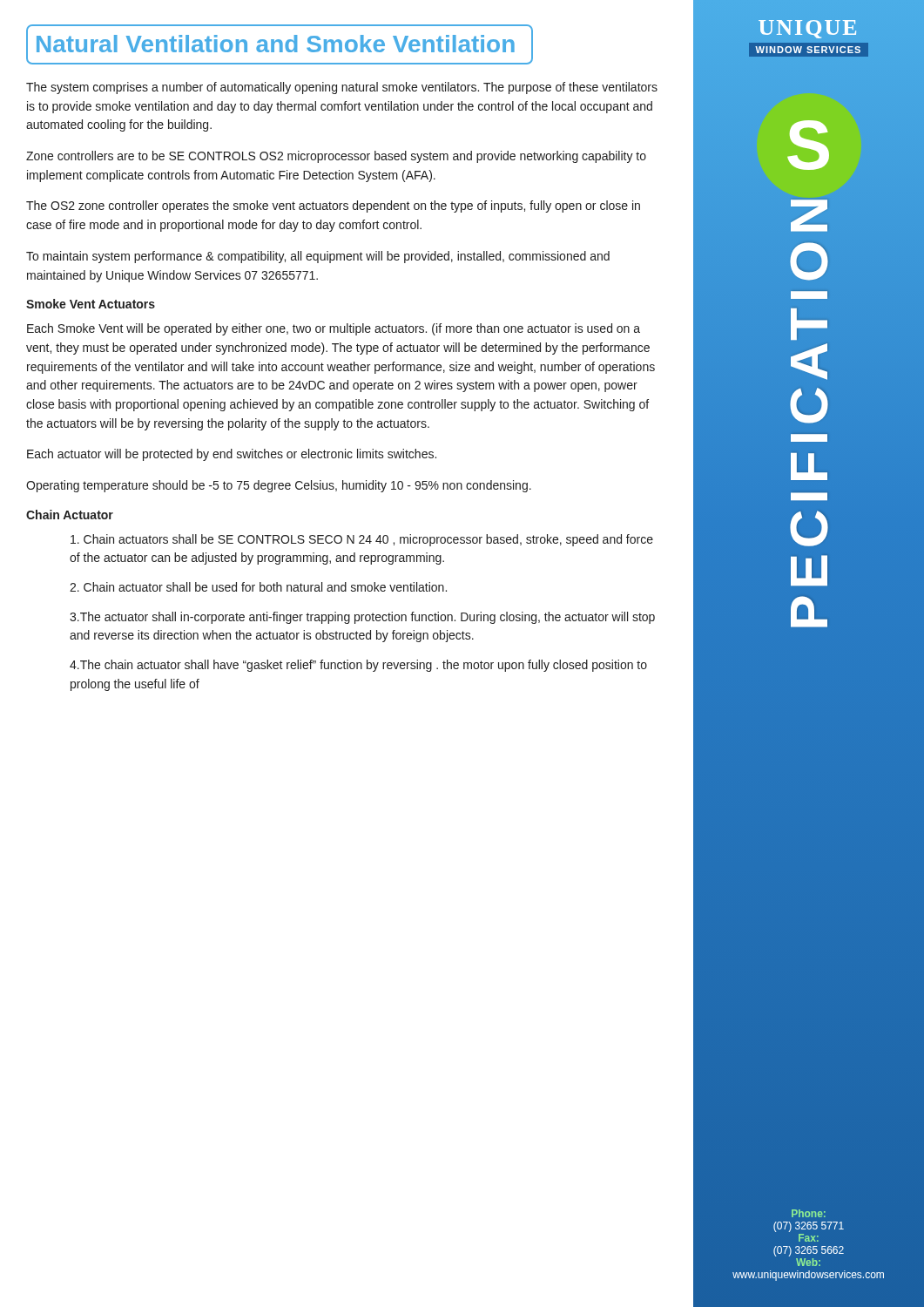Where is the passage that starts "To maintain system performance &"?
The width and height of the screenshot is (924, 1307).
pos(318,265)
